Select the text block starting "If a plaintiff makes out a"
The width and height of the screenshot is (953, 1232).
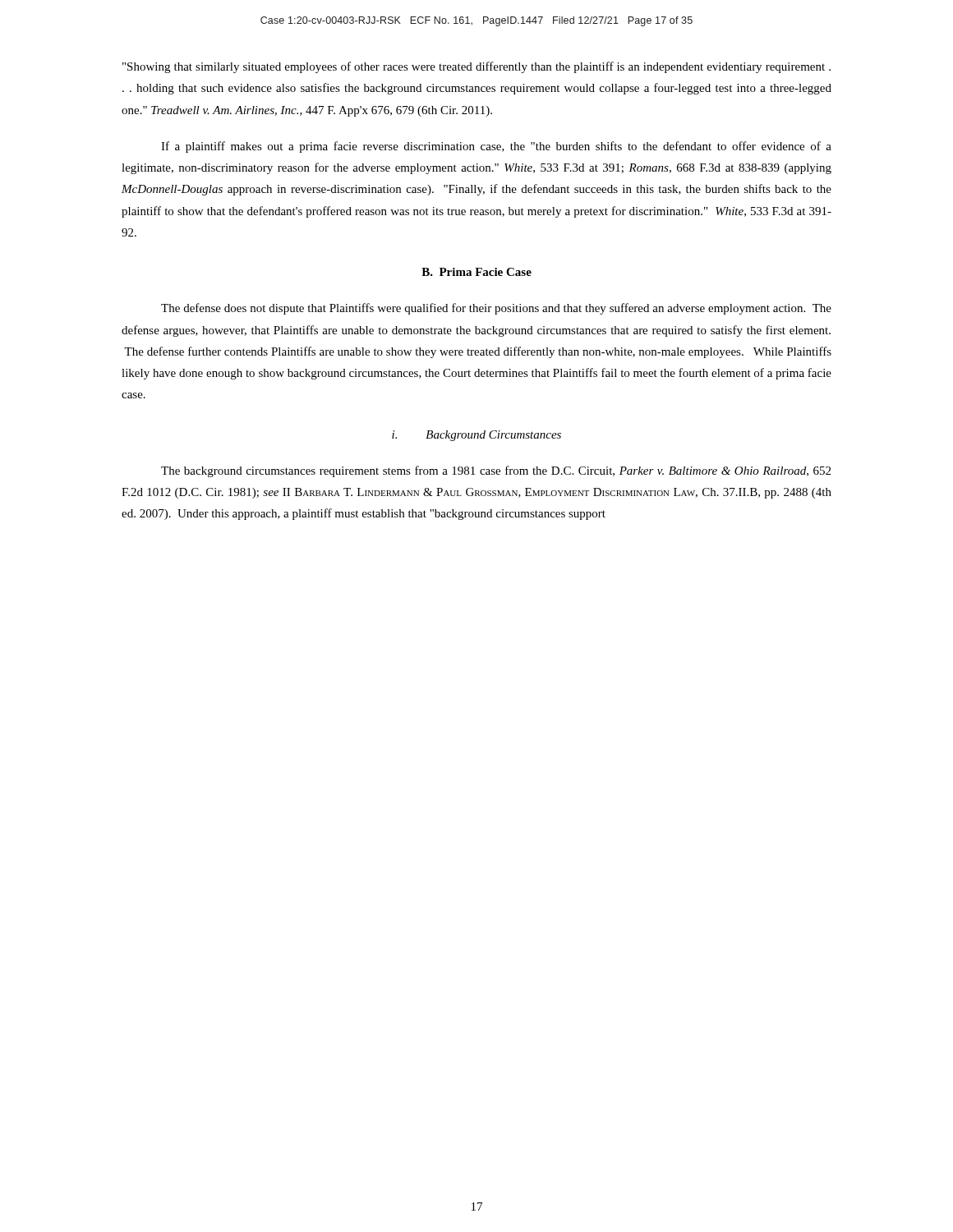click(476, 189)
